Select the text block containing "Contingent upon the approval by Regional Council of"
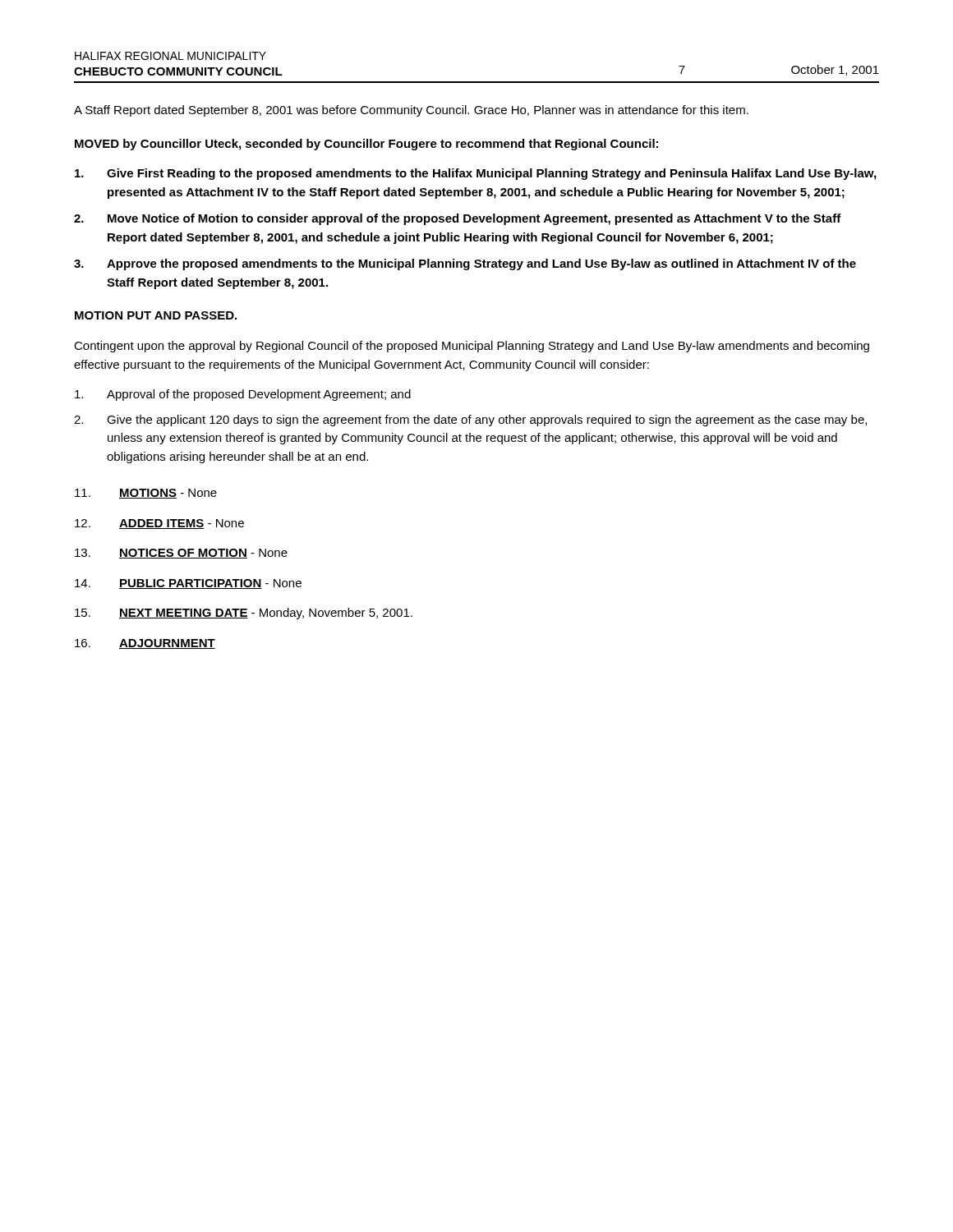This screenshot has height=1232, width=953. tap(472, 355)
